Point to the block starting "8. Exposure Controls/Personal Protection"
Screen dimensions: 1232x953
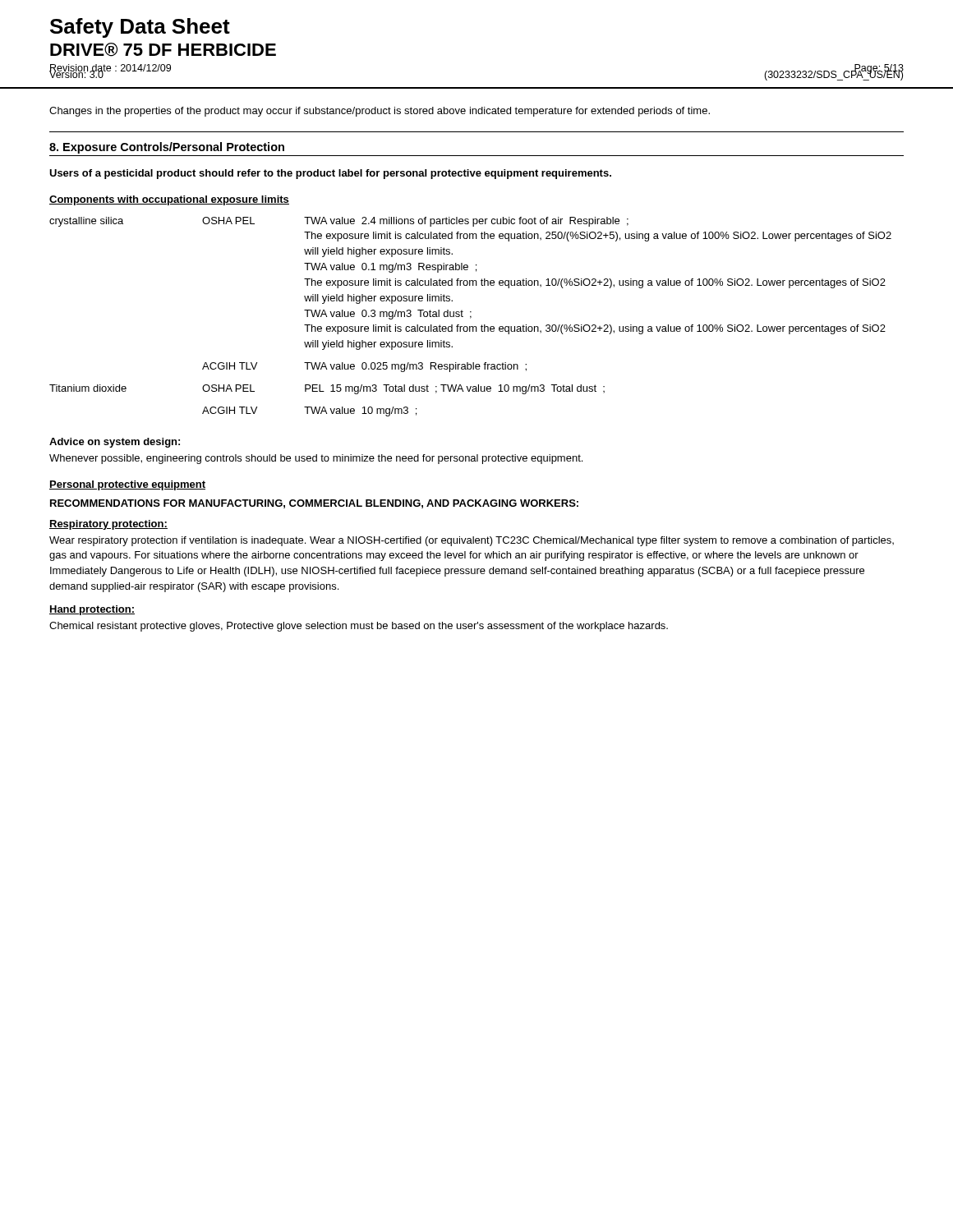tap(167, 147)
